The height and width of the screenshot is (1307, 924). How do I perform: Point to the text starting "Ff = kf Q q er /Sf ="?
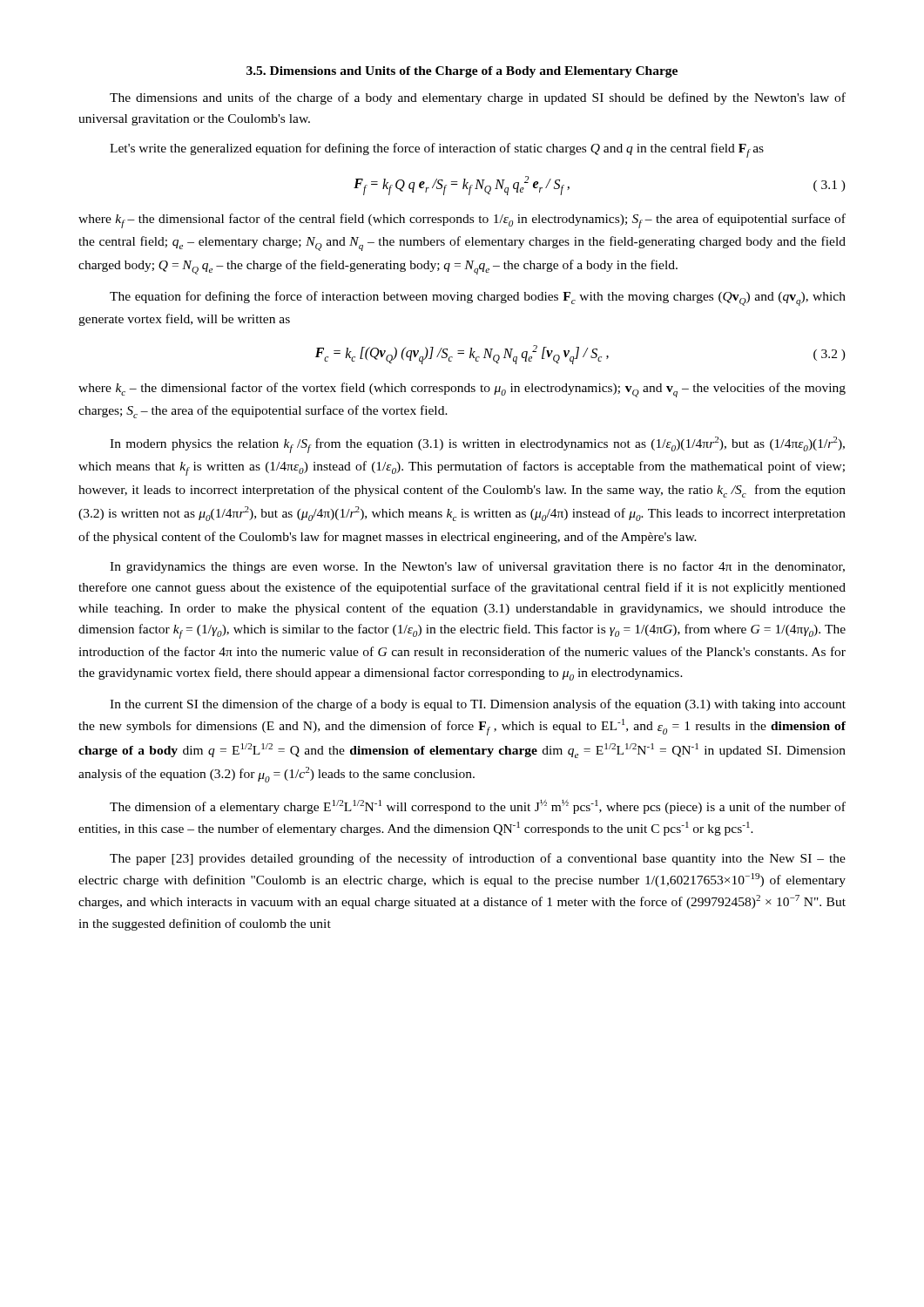466,185
